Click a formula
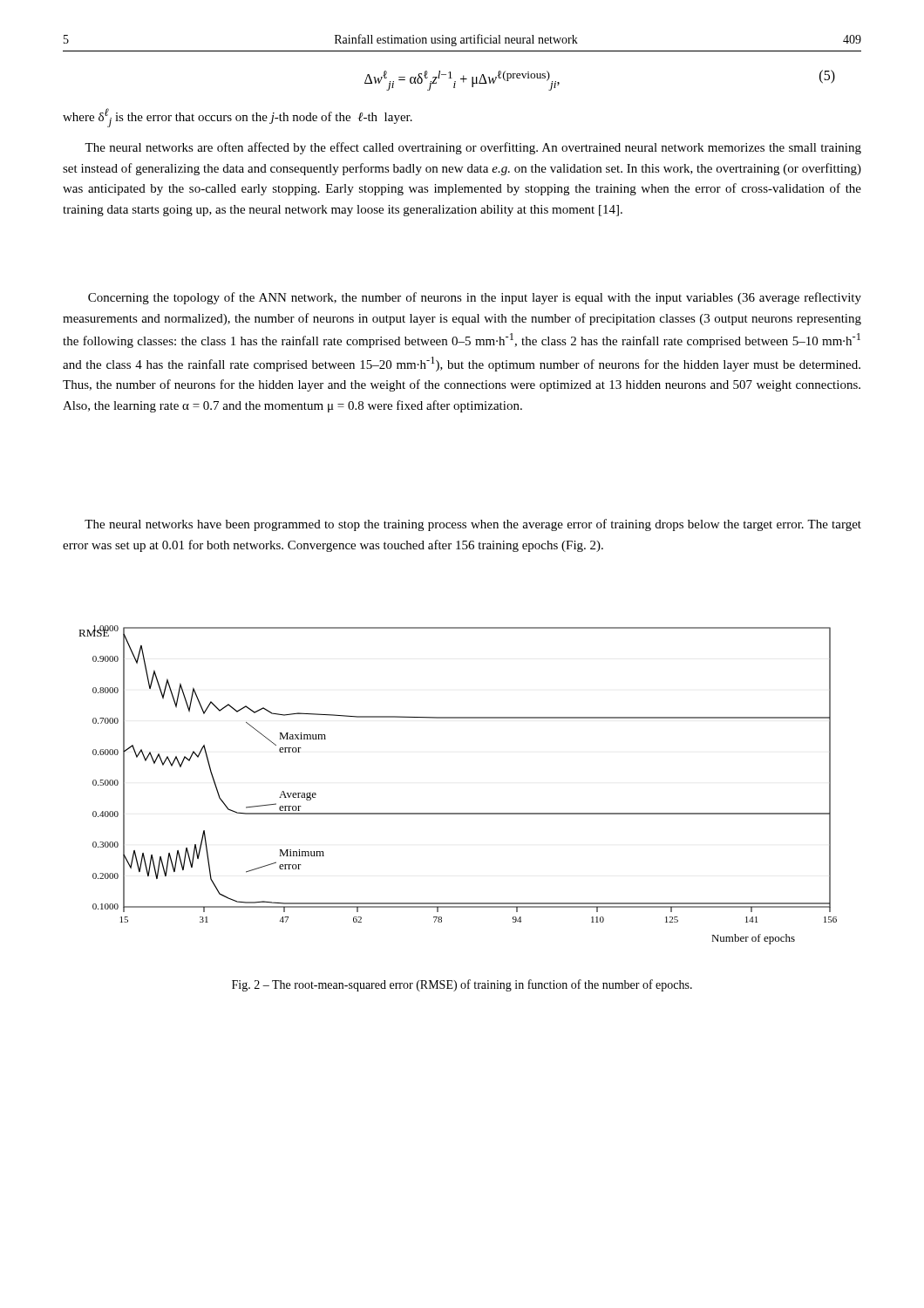Image resolution: width=924 pixels, height=1308 pixels. click(x=600, y=80)
